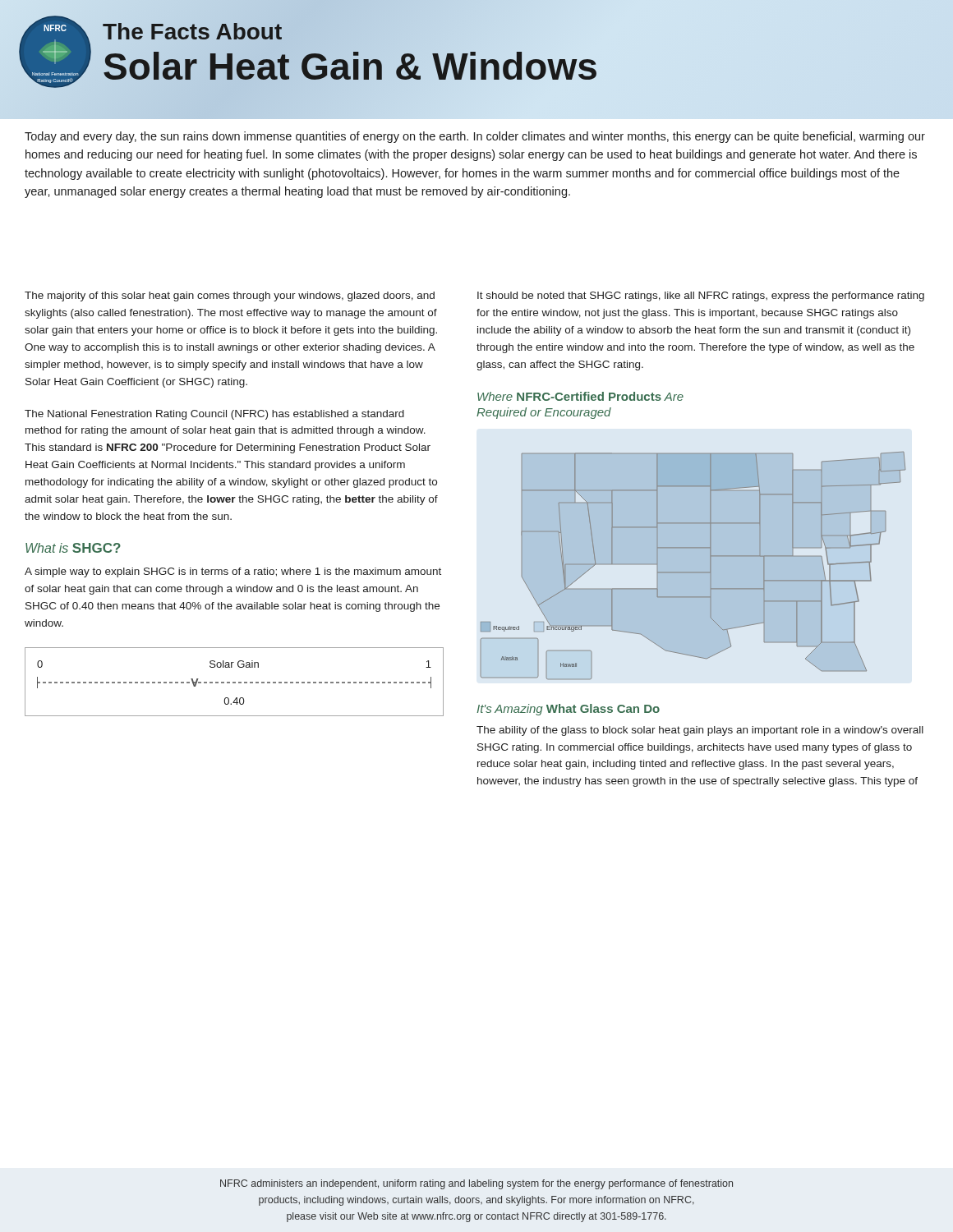Image resolution: width=953 pixels, height=1232 pixels.
Task: Select the map
Action: click(x=702, y=557)
